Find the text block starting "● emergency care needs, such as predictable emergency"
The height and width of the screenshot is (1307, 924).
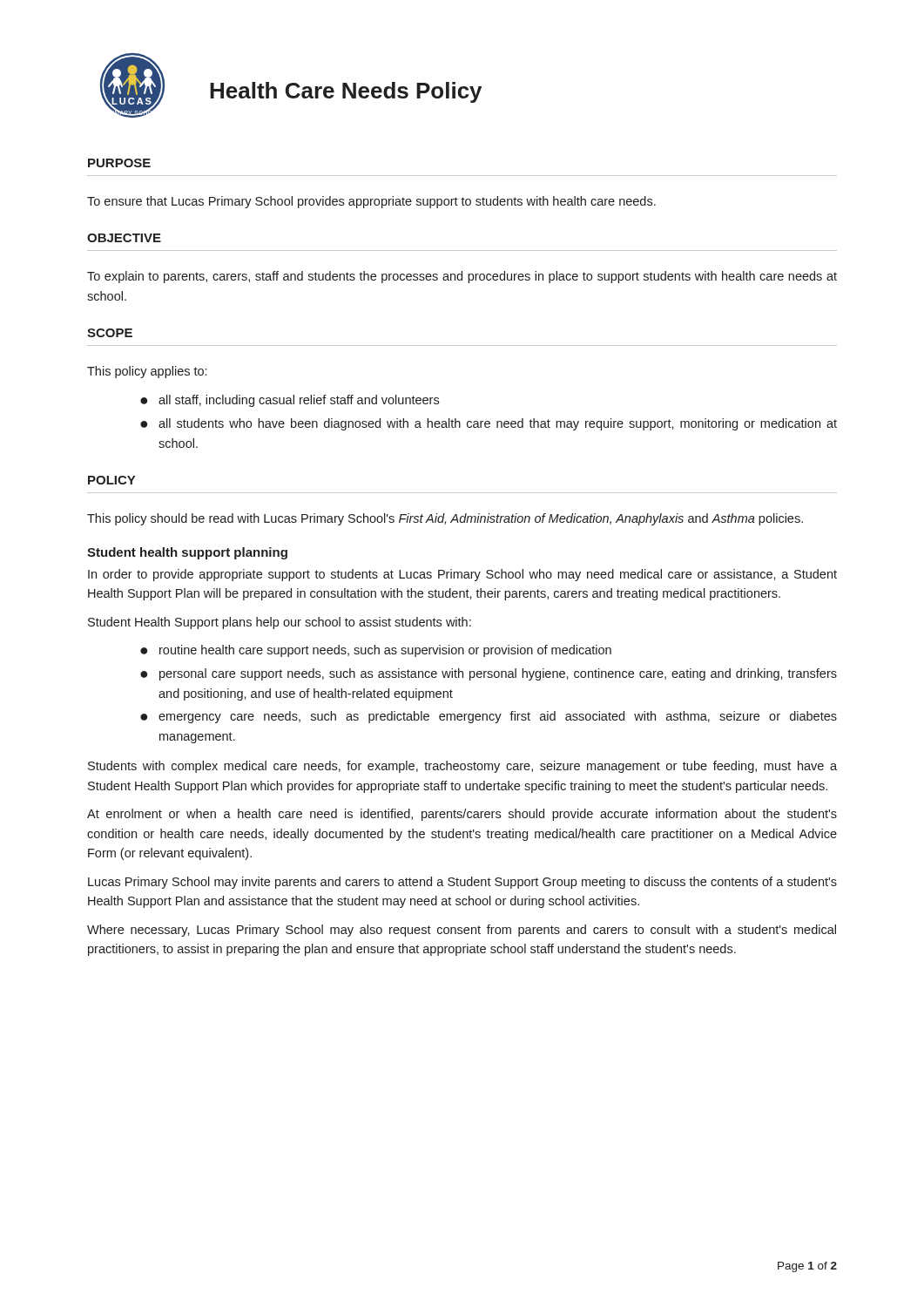click(x=488, y=727)
